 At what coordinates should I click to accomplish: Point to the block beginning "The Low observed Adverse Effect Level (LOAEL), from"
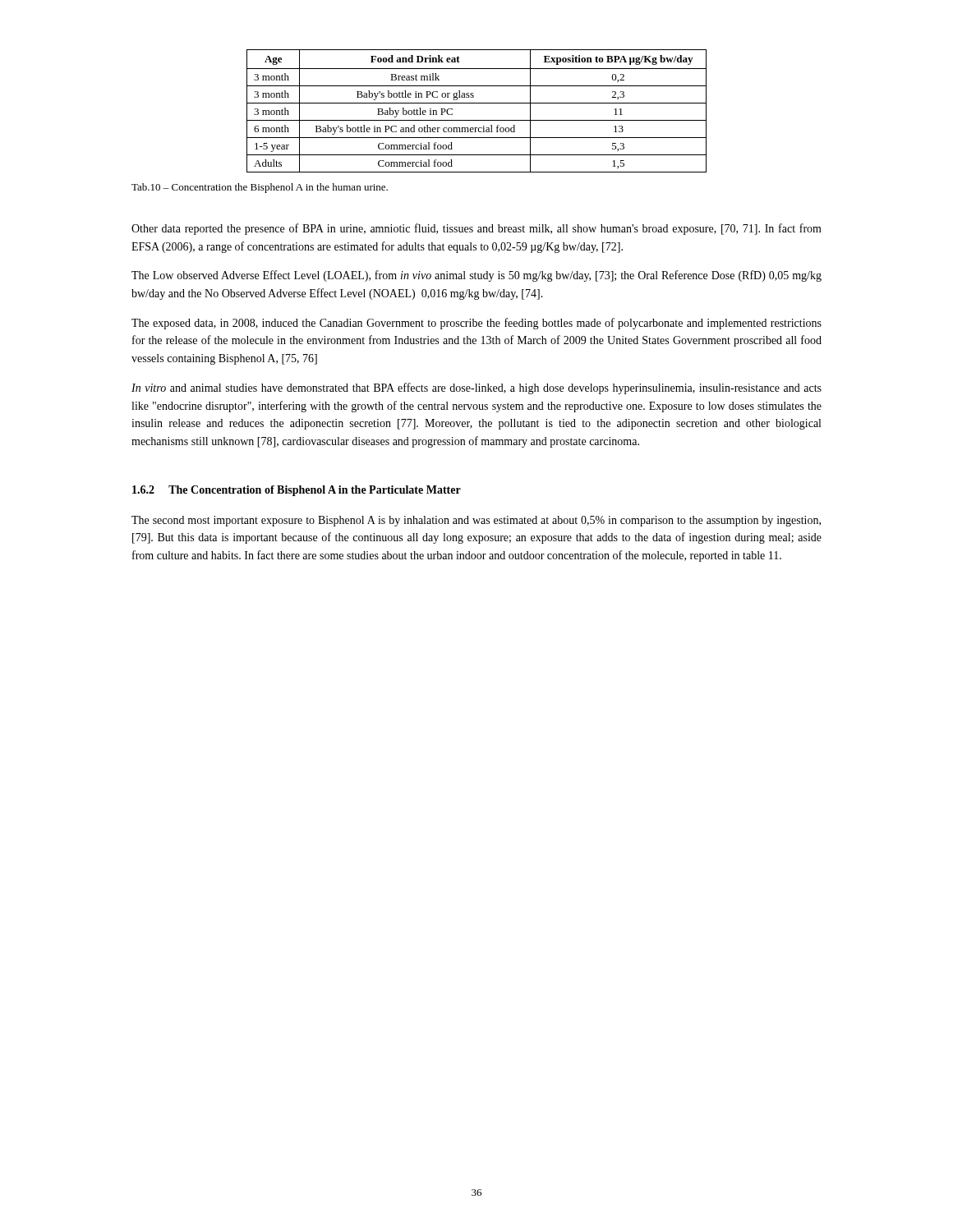click(x=476, y=285)
